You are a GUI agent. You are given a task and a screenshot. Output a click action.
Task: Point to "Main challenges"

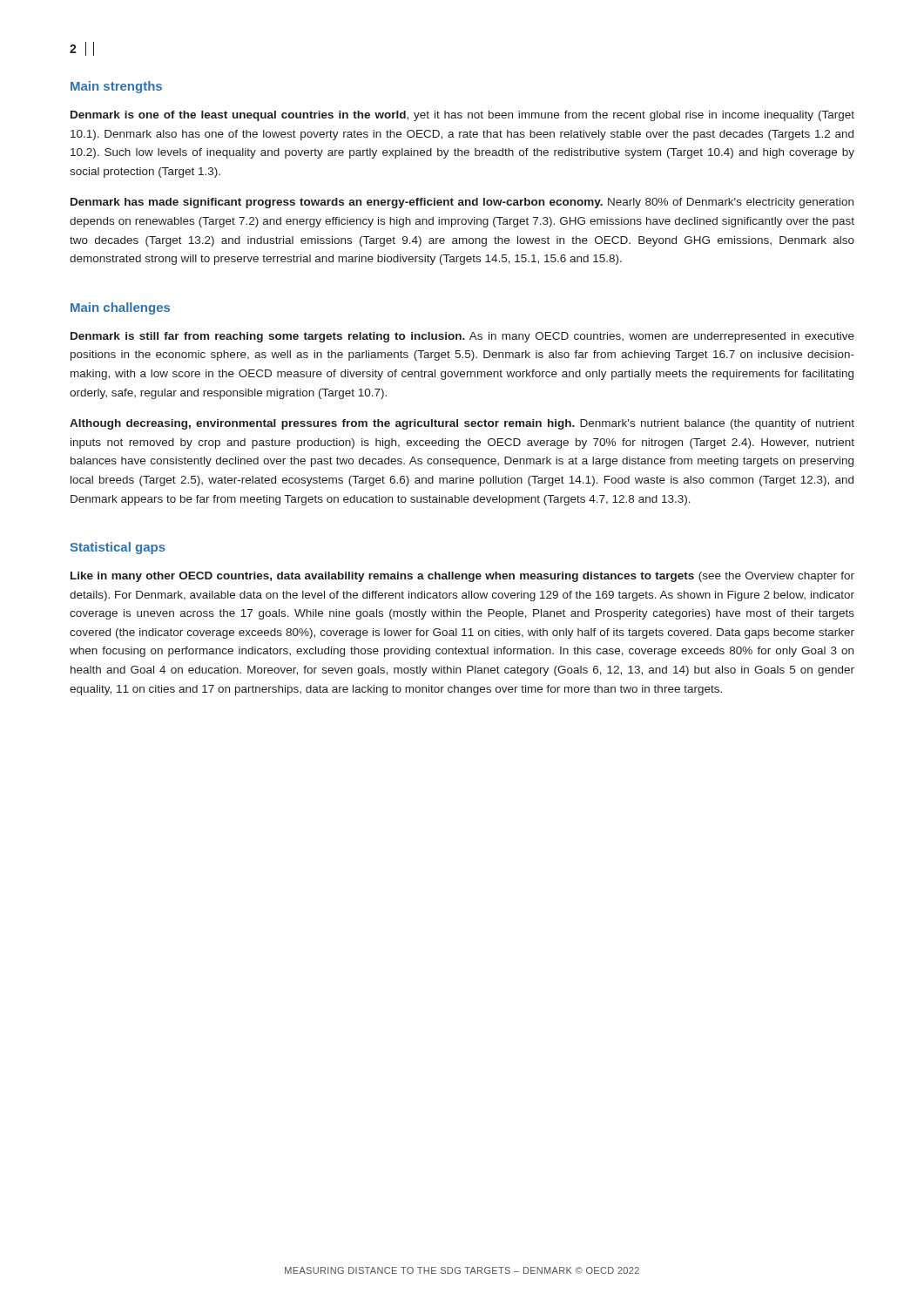[120, 307]
